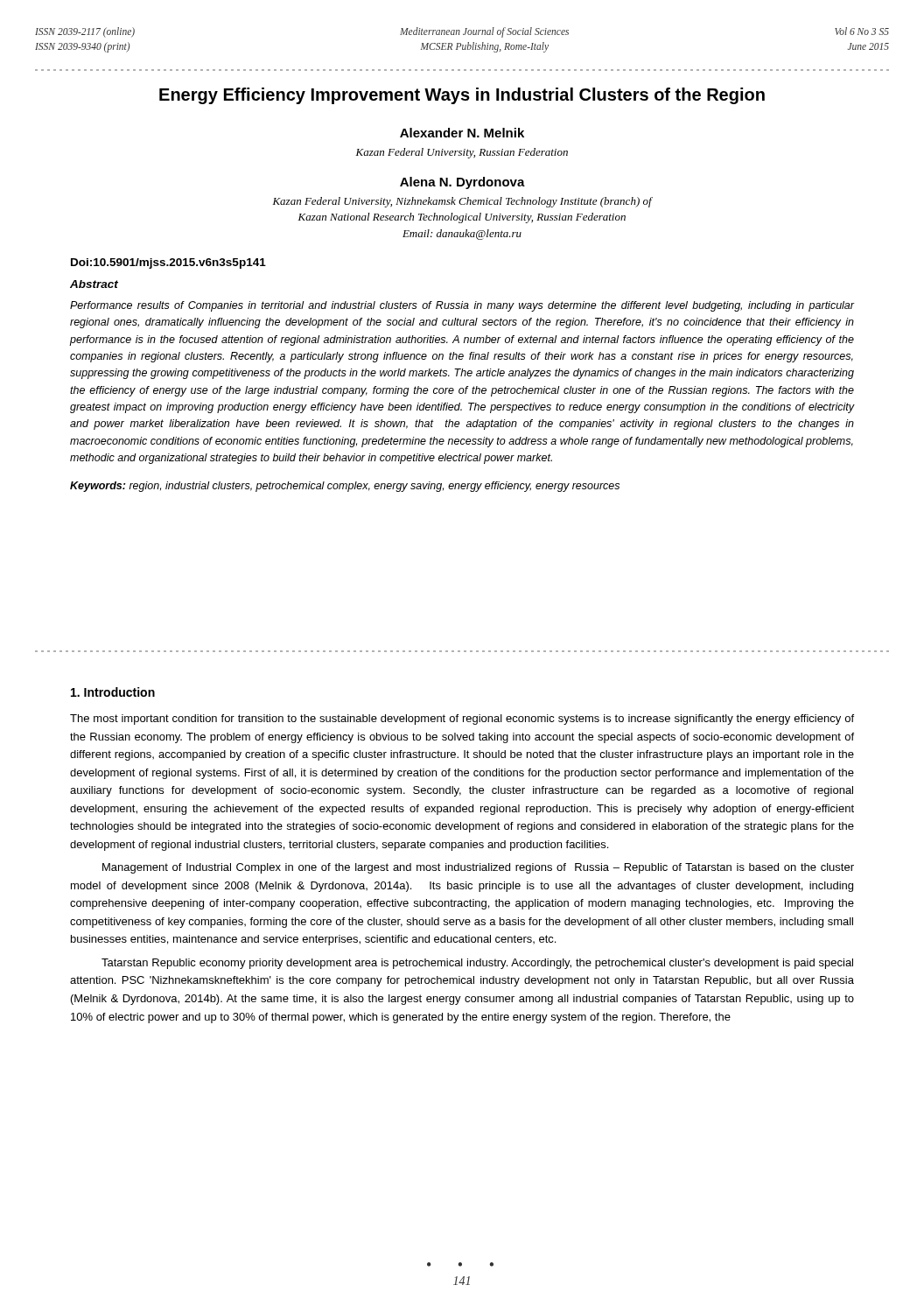Find the title with the text "Energy Efficiency Improvement Ways in Industrial"
924x1313 pixels.
pos(462,95)
